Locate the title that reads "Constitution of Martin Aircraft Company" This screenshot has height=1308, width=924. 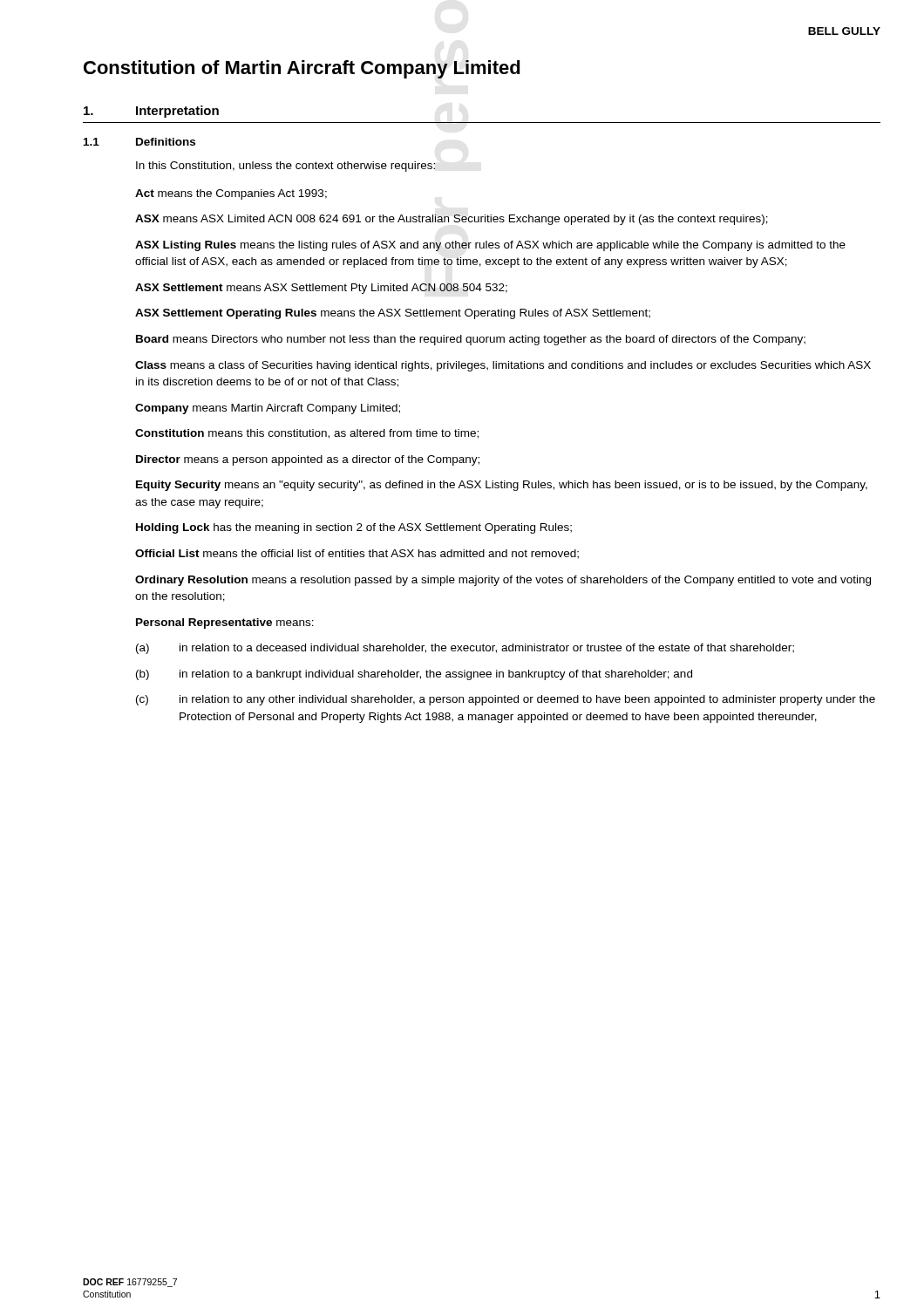[x=302, y=68]
